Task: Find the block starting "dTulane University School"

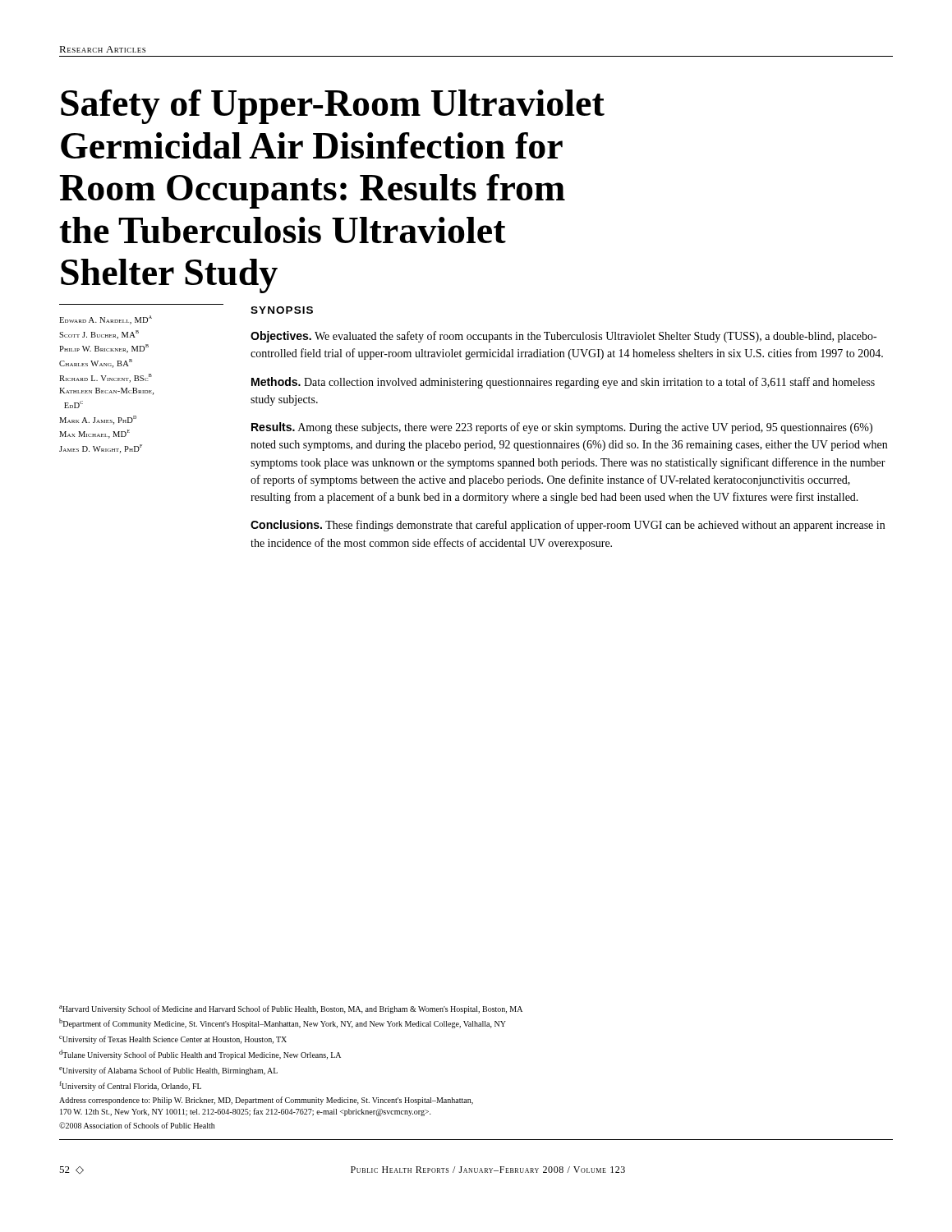Action: point(200,1055)
